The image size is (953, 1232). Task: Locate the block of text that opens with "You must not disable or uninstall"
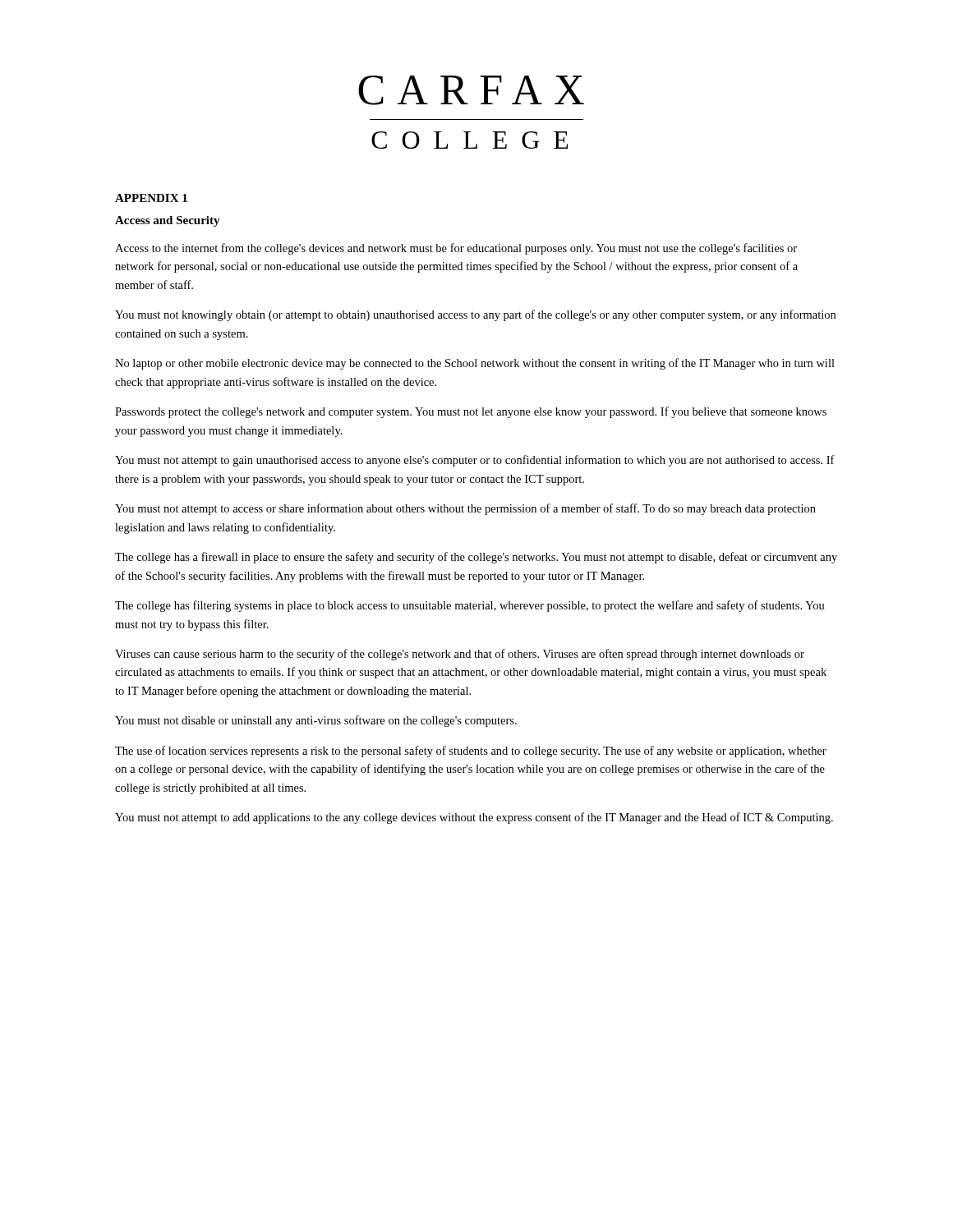[x=316, y=721]
